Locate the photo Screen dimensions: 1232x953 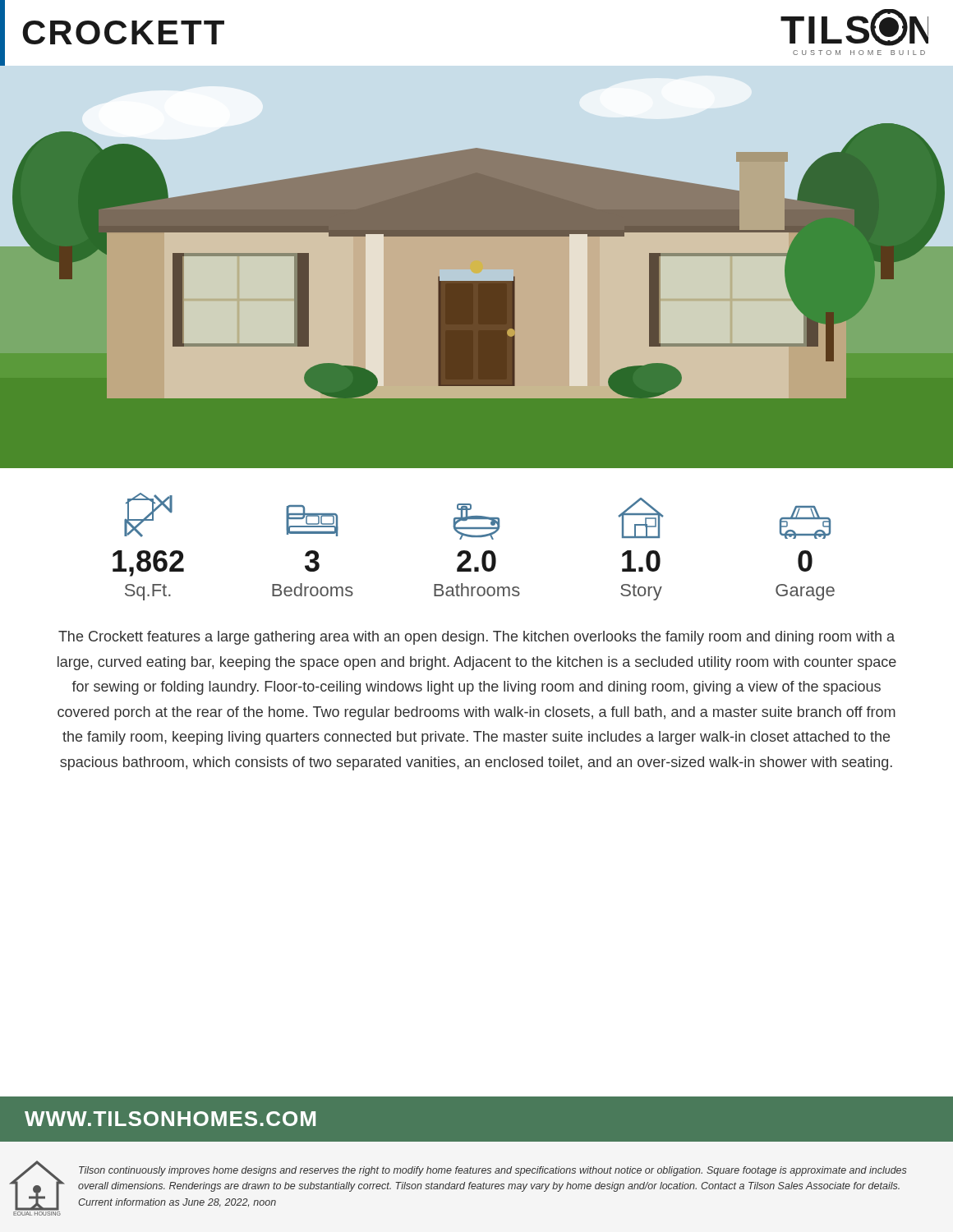pos(476,267)
